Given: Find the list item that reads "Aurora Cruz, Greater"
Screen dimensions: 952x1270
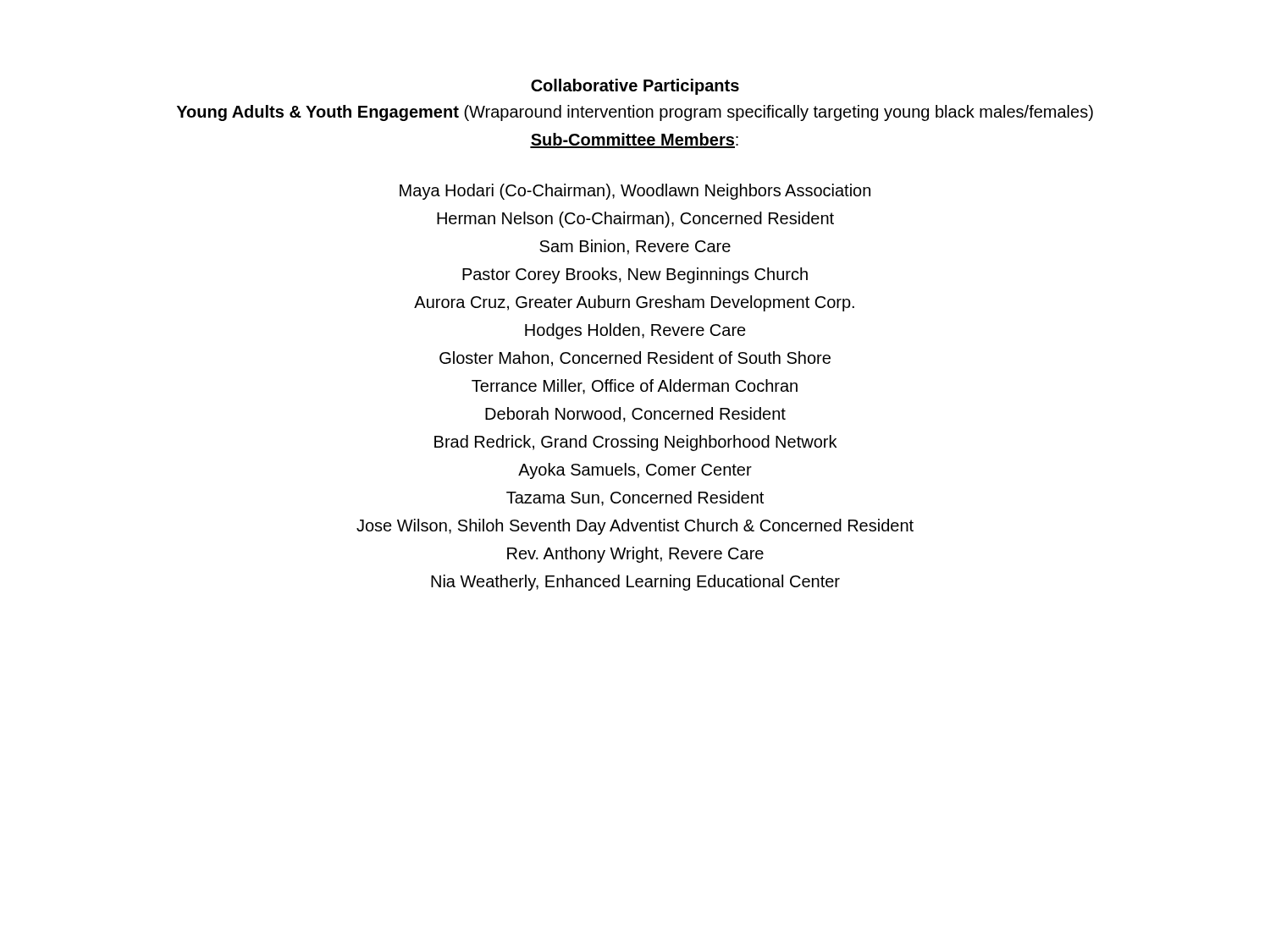Looking at the screenshot, I should 635,302.
